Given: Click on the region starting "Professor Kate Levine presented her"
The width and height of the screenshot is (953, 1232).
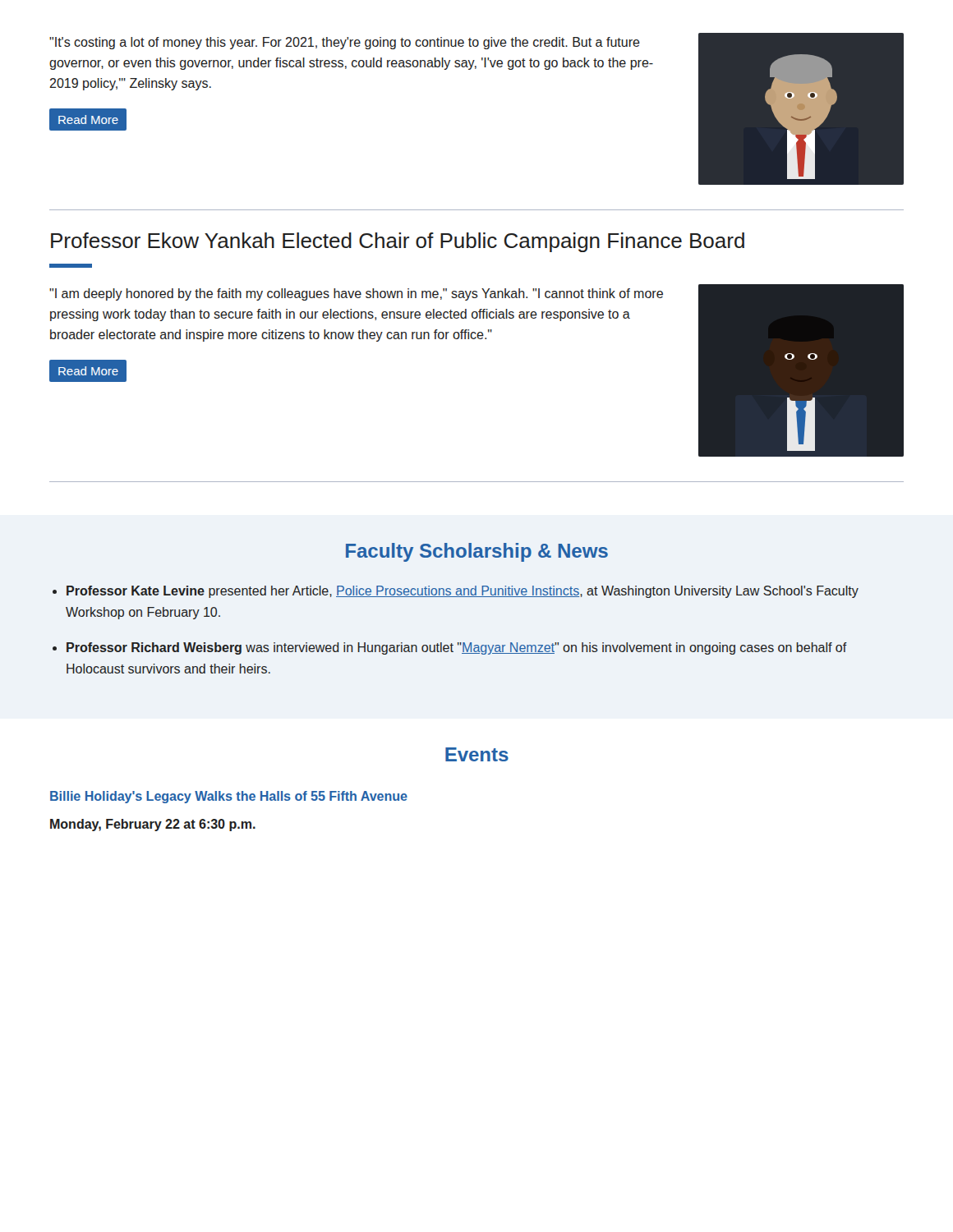Looking at the screenshot, I should (462, 602).
